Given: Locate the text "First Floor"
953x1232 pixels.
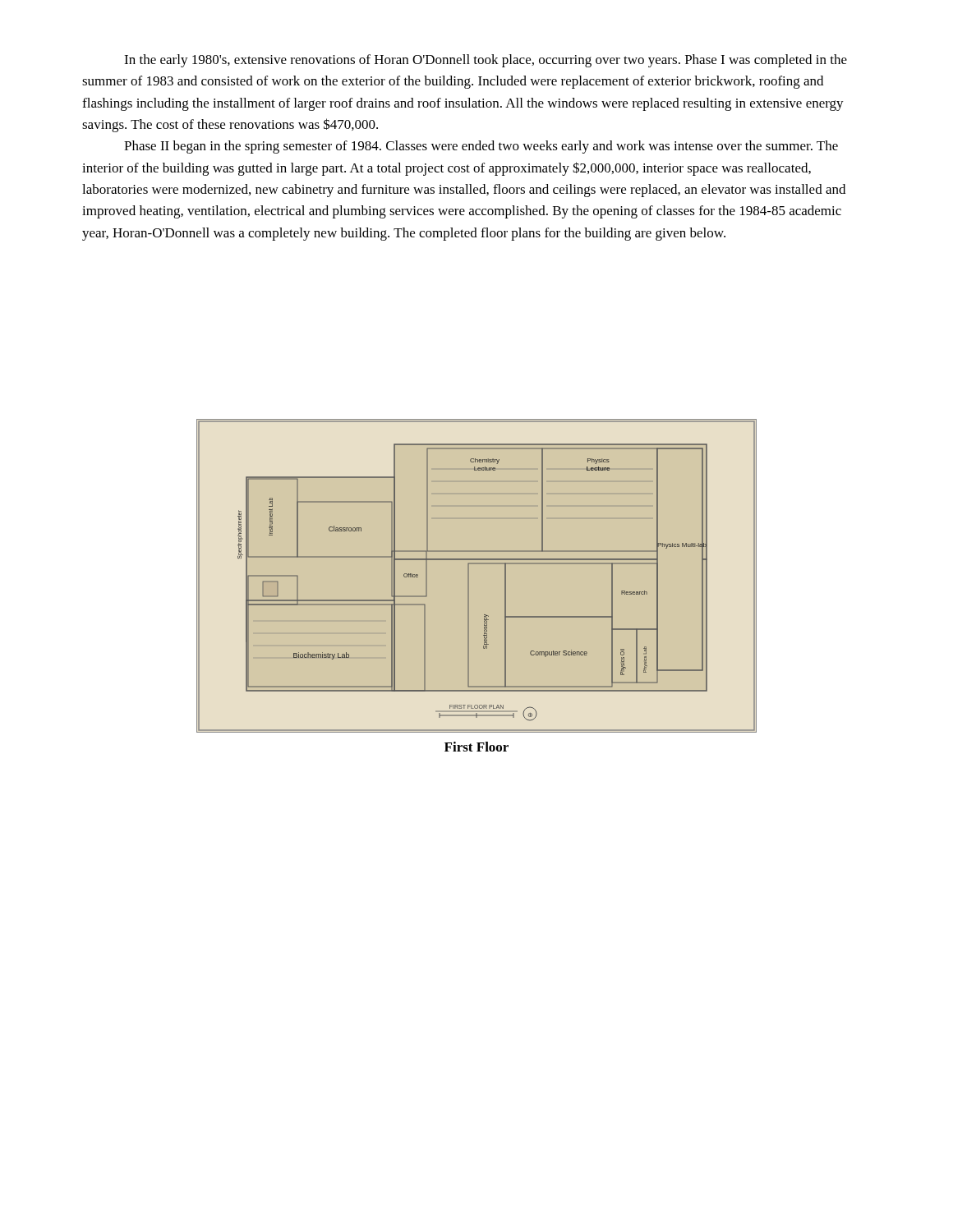Looking at the screenshot, I should pos(476,747).
